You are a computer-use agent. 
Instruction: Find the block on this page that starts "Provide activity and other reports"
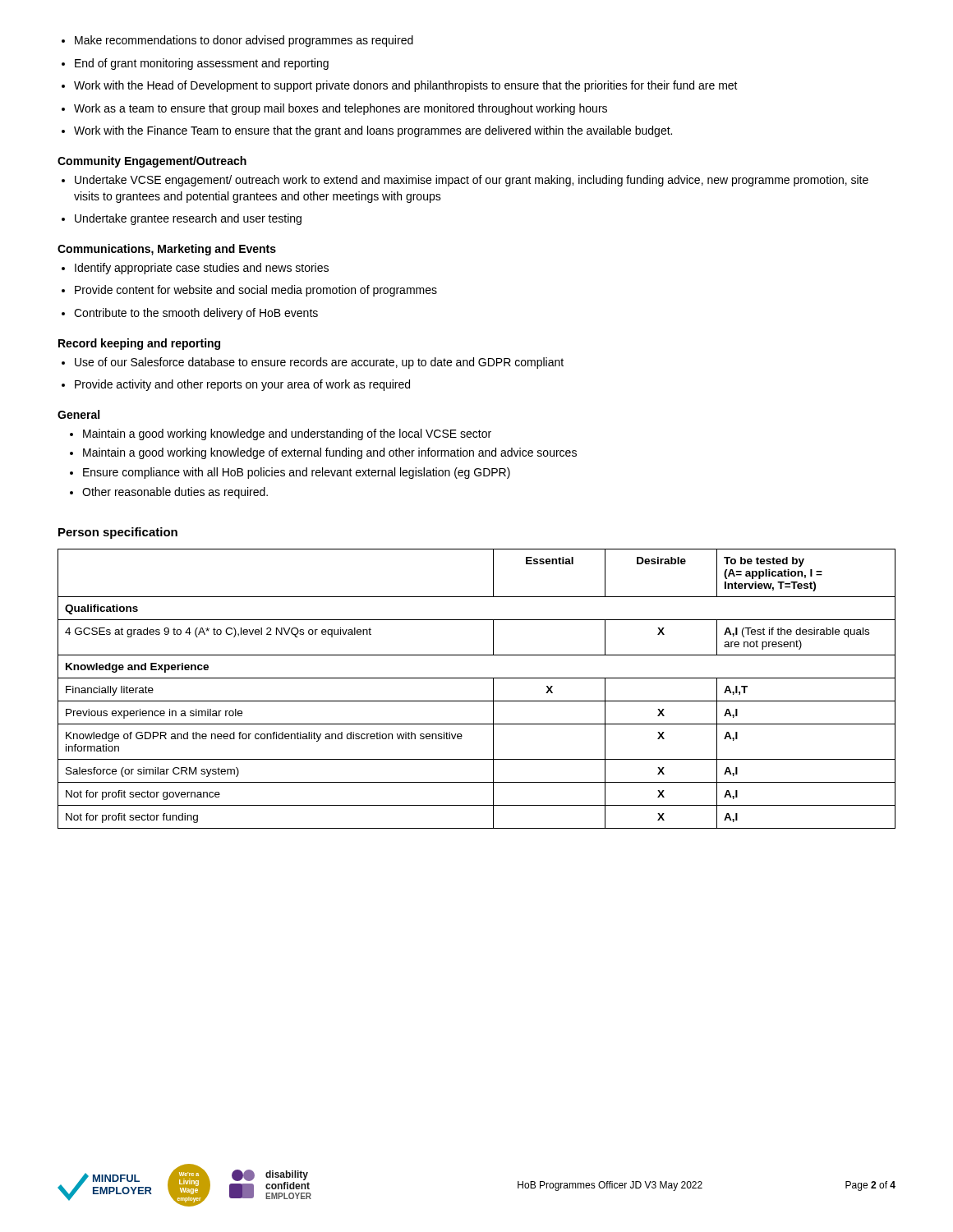coord(242,385)
